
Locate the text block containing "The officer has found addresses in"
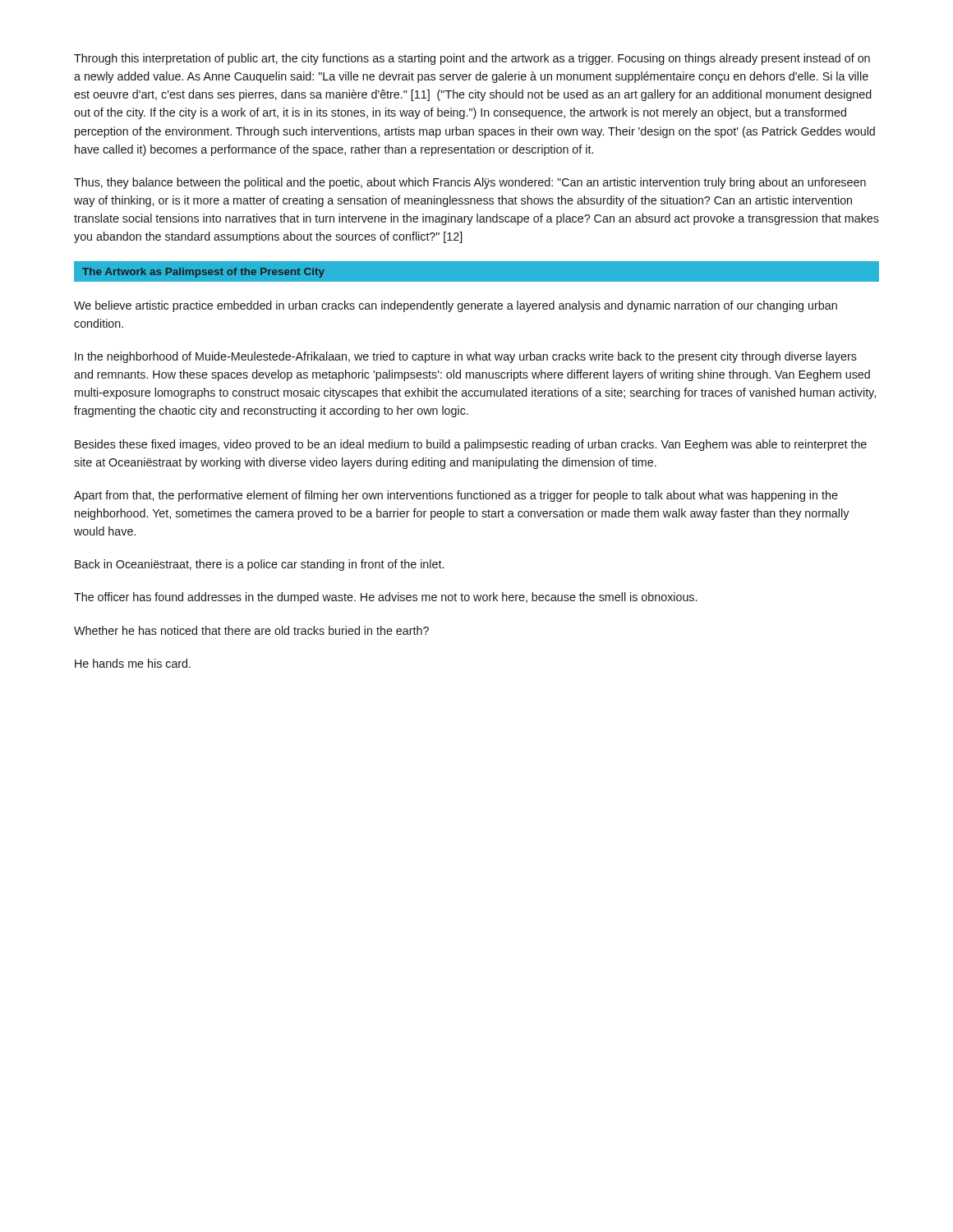click(x=386, y=597)
